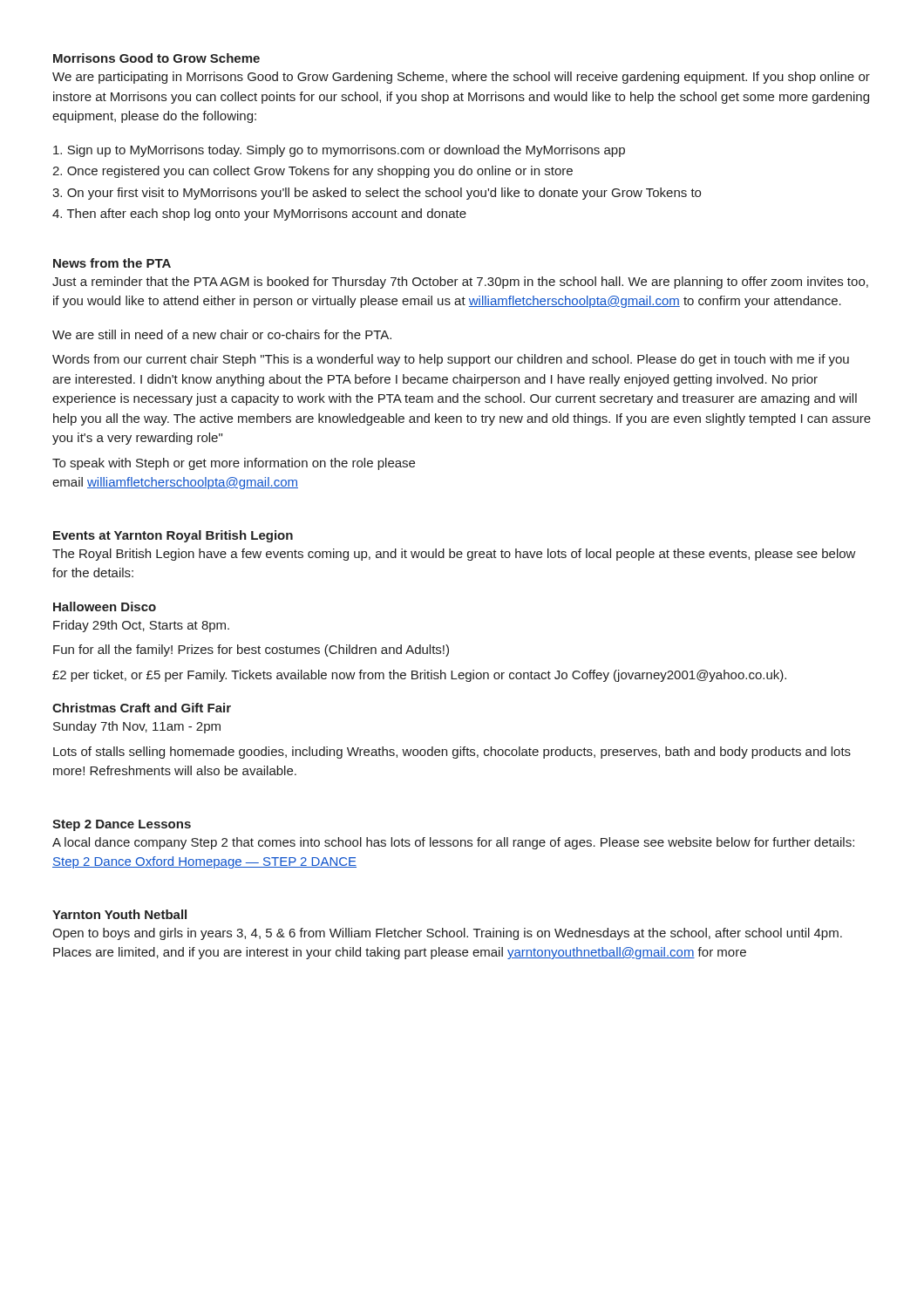924x1308 pixels.
Task: Click on the section header that says "Events at Yarnton Royal British"
Action: (173, 535)
